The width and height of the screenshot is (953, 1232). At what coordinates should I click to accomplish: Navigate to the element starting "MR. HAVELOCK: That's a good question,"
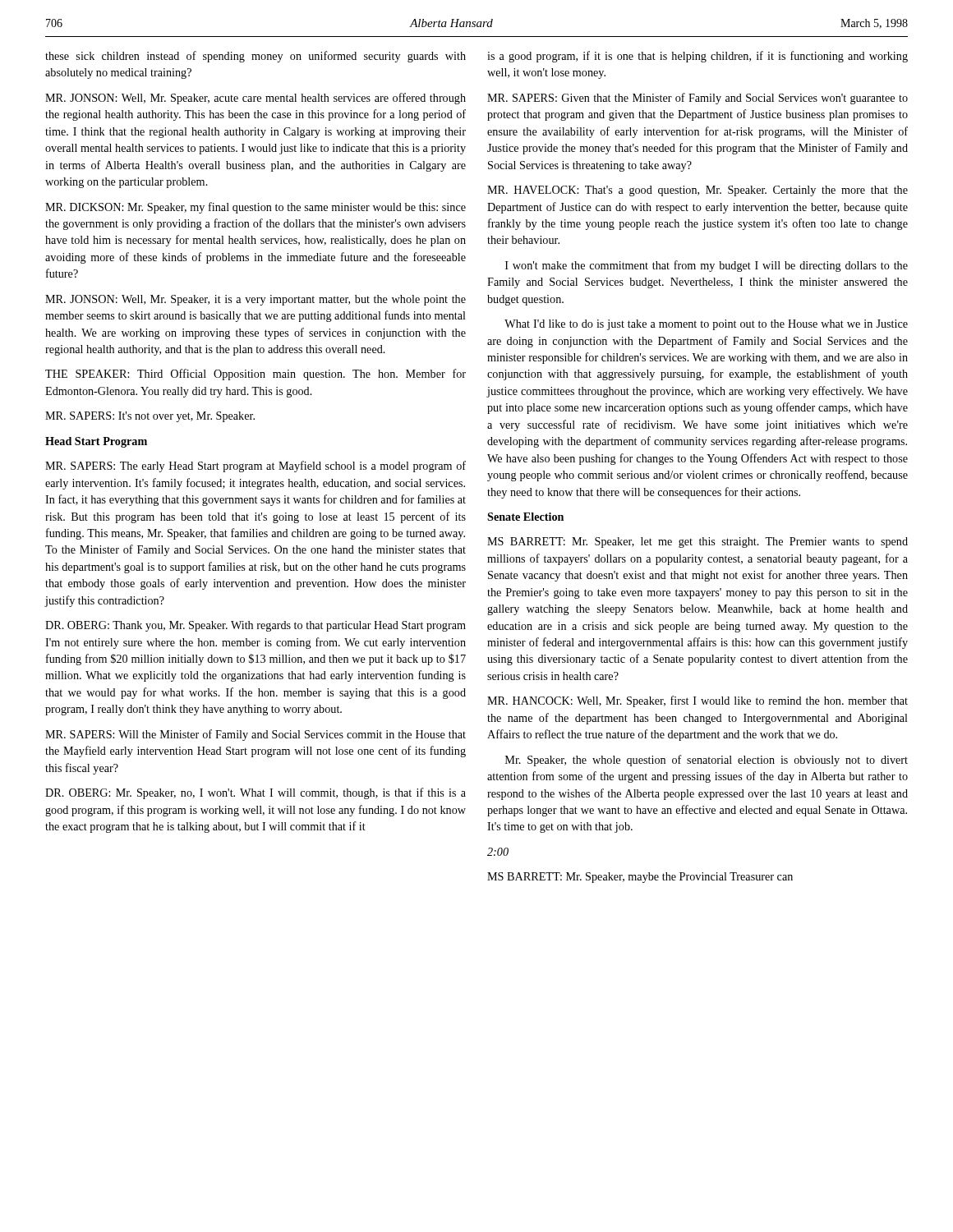(698, 341)
